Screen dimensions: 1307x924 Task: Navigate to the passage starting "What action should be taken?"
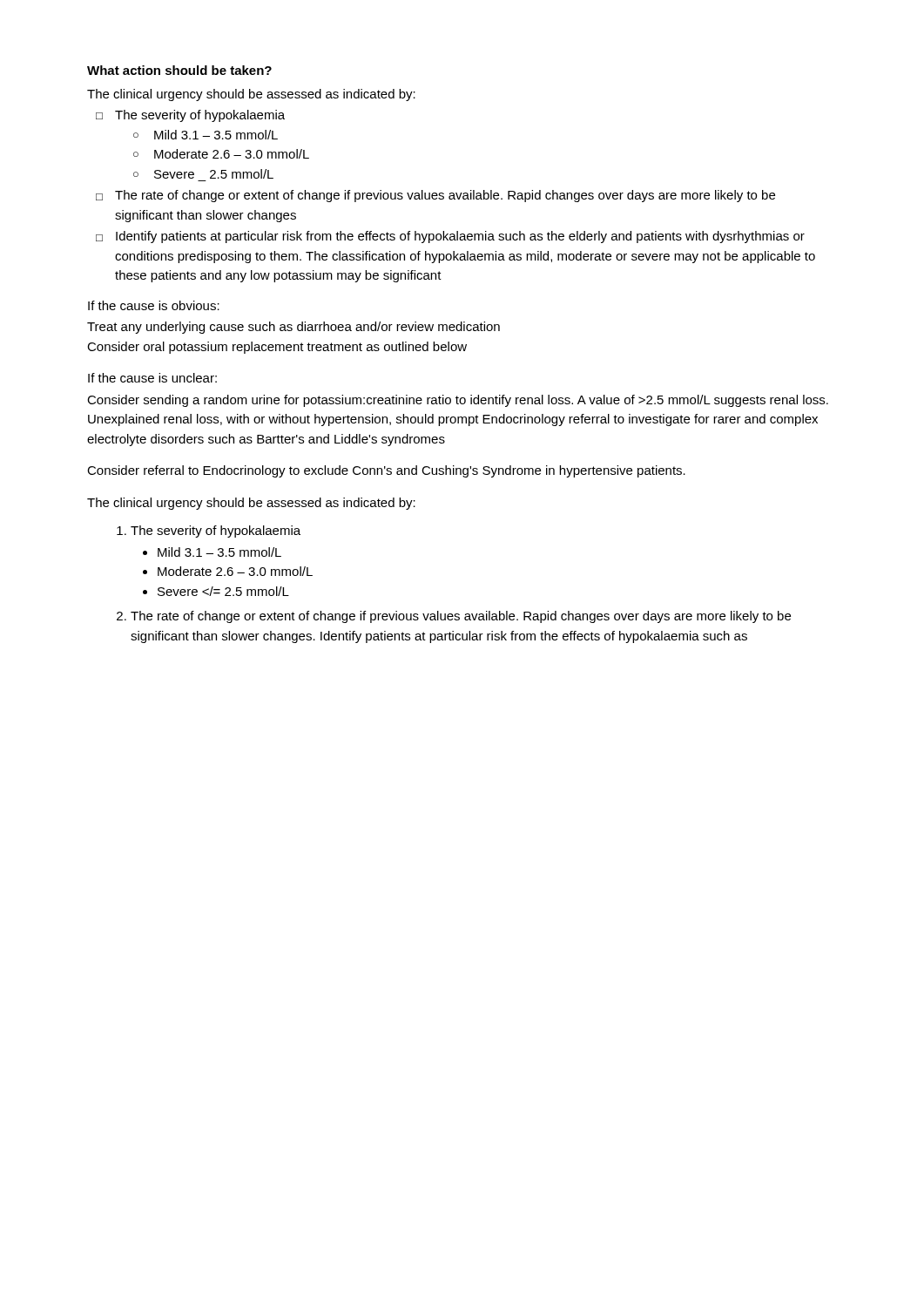pyautogui.click(x=180, y=70)
